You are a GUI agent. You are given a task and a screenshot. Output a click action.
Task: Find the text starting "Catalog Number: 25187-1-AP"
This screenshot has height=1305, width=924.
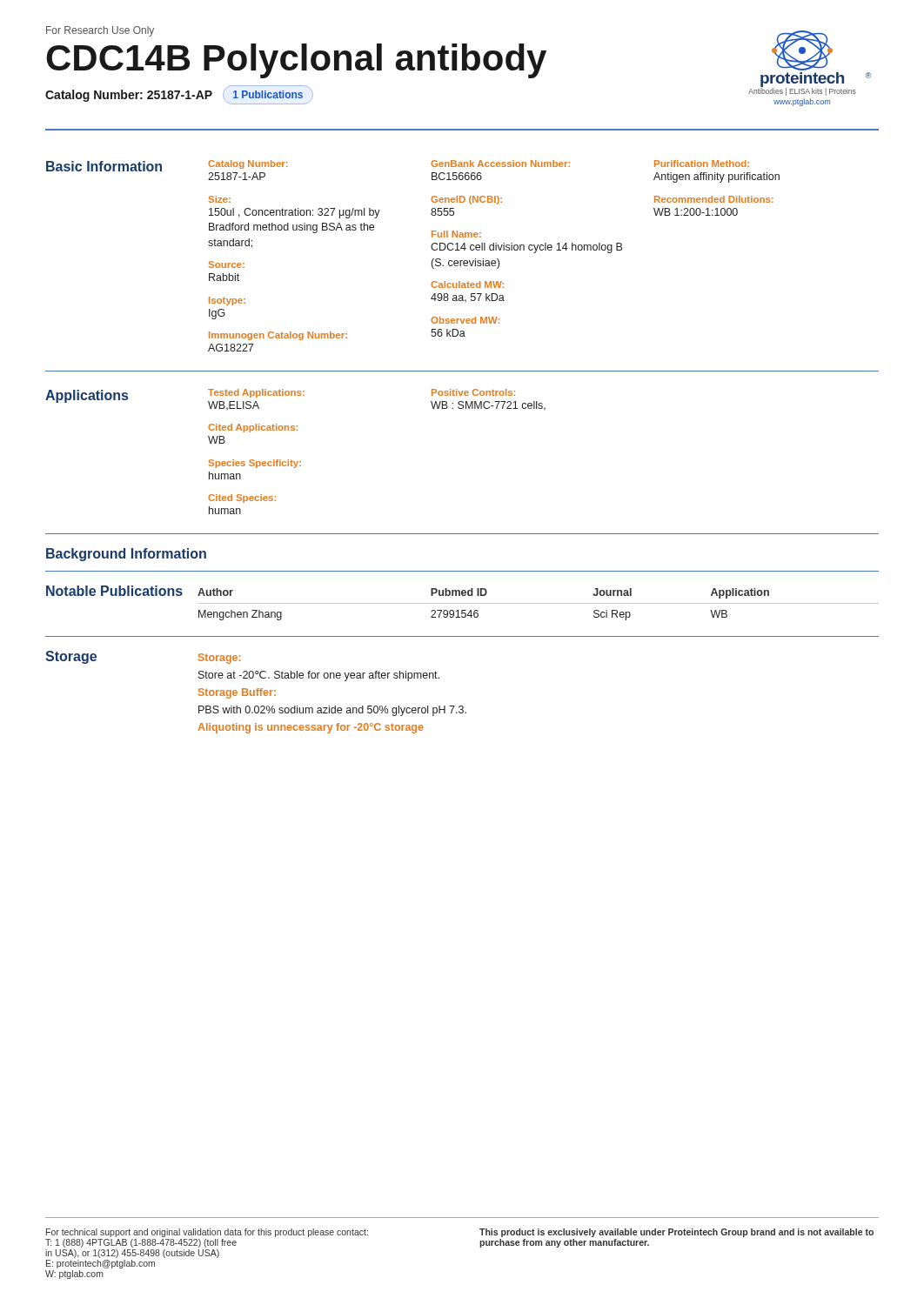pos(129,95)
